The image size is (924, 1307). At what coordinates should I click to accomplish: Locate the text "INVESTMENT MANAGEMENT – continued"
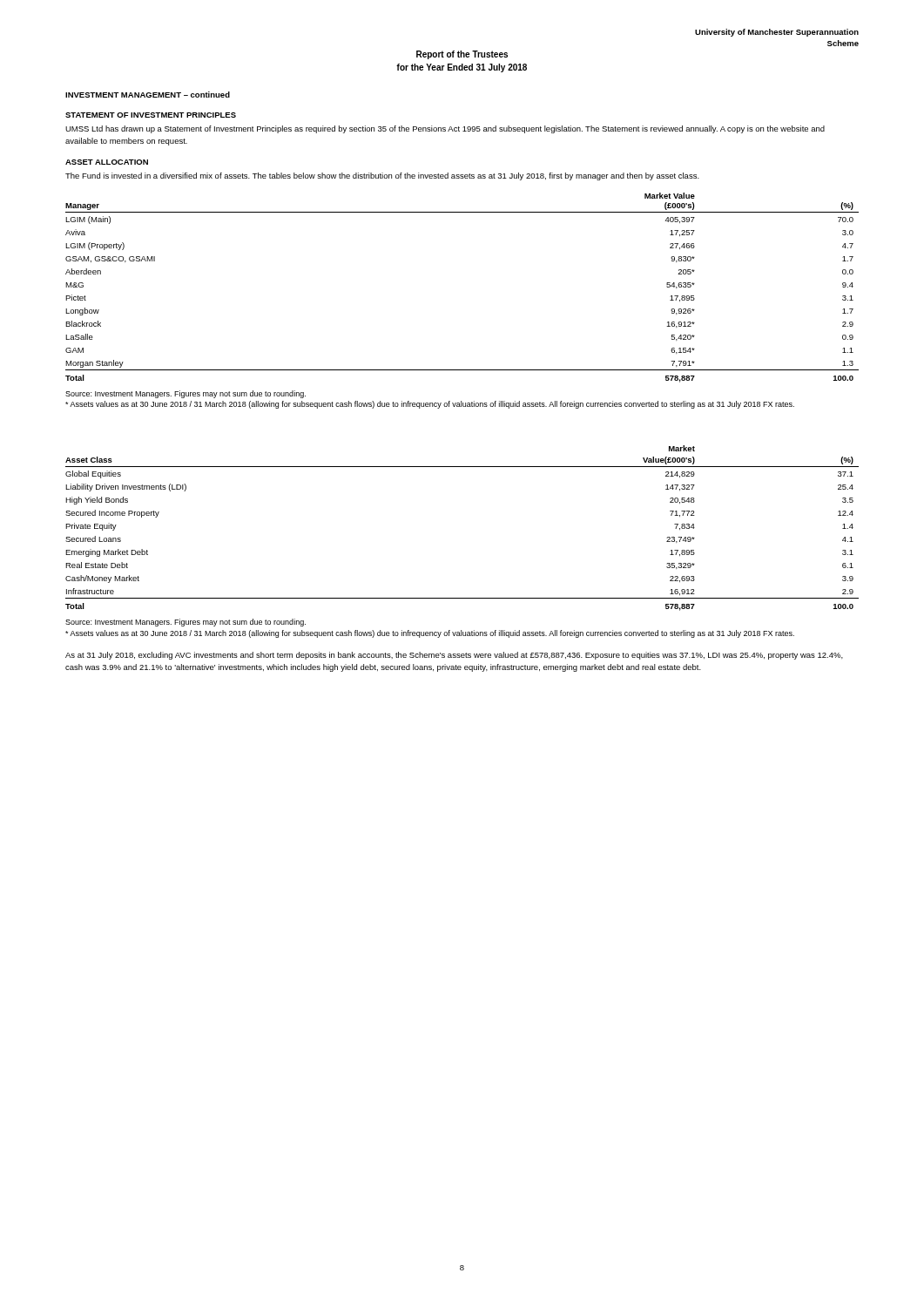(x=148, y=95)
